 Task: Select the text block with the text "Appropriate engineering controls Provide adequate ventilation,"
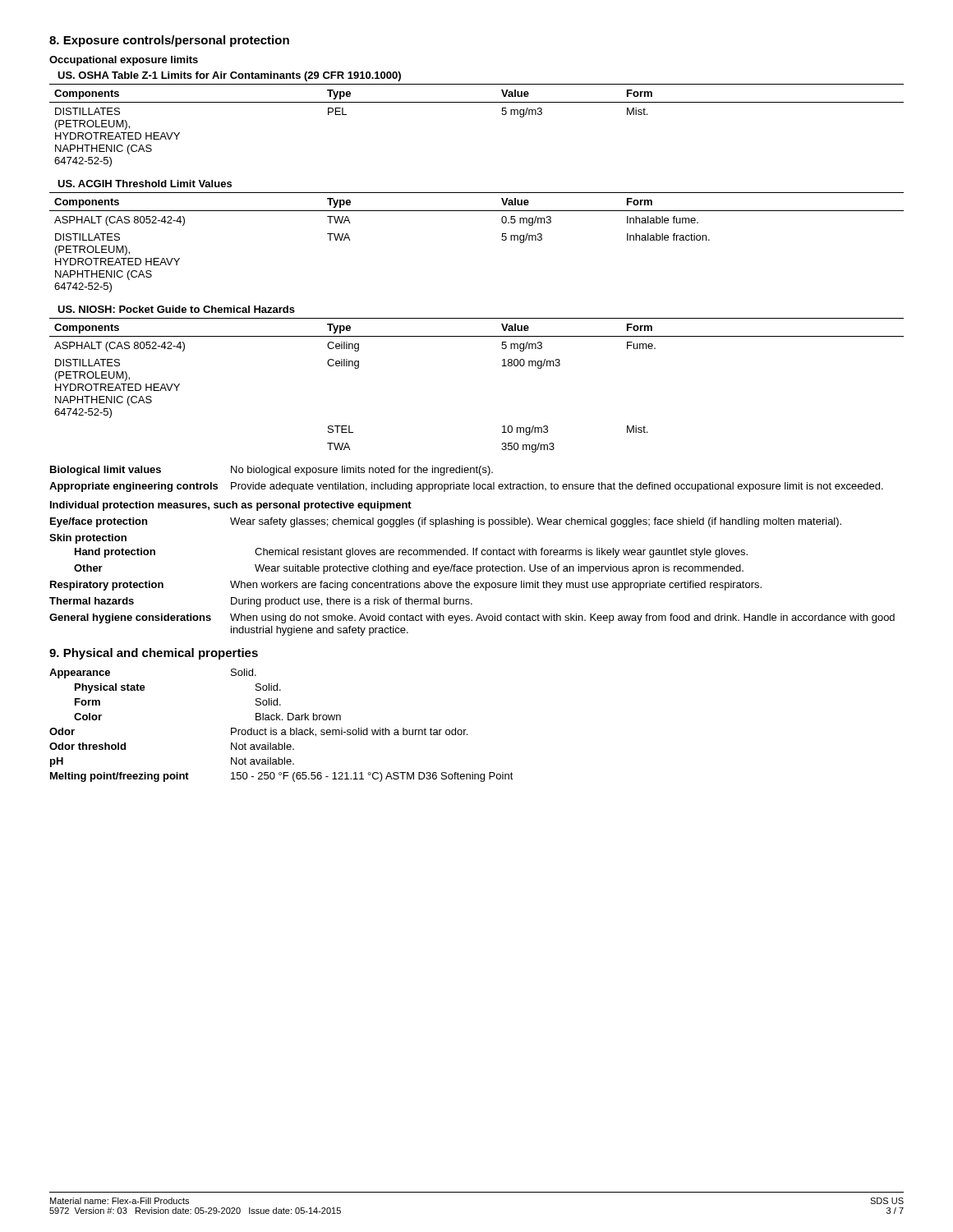[x=476, y=486]
